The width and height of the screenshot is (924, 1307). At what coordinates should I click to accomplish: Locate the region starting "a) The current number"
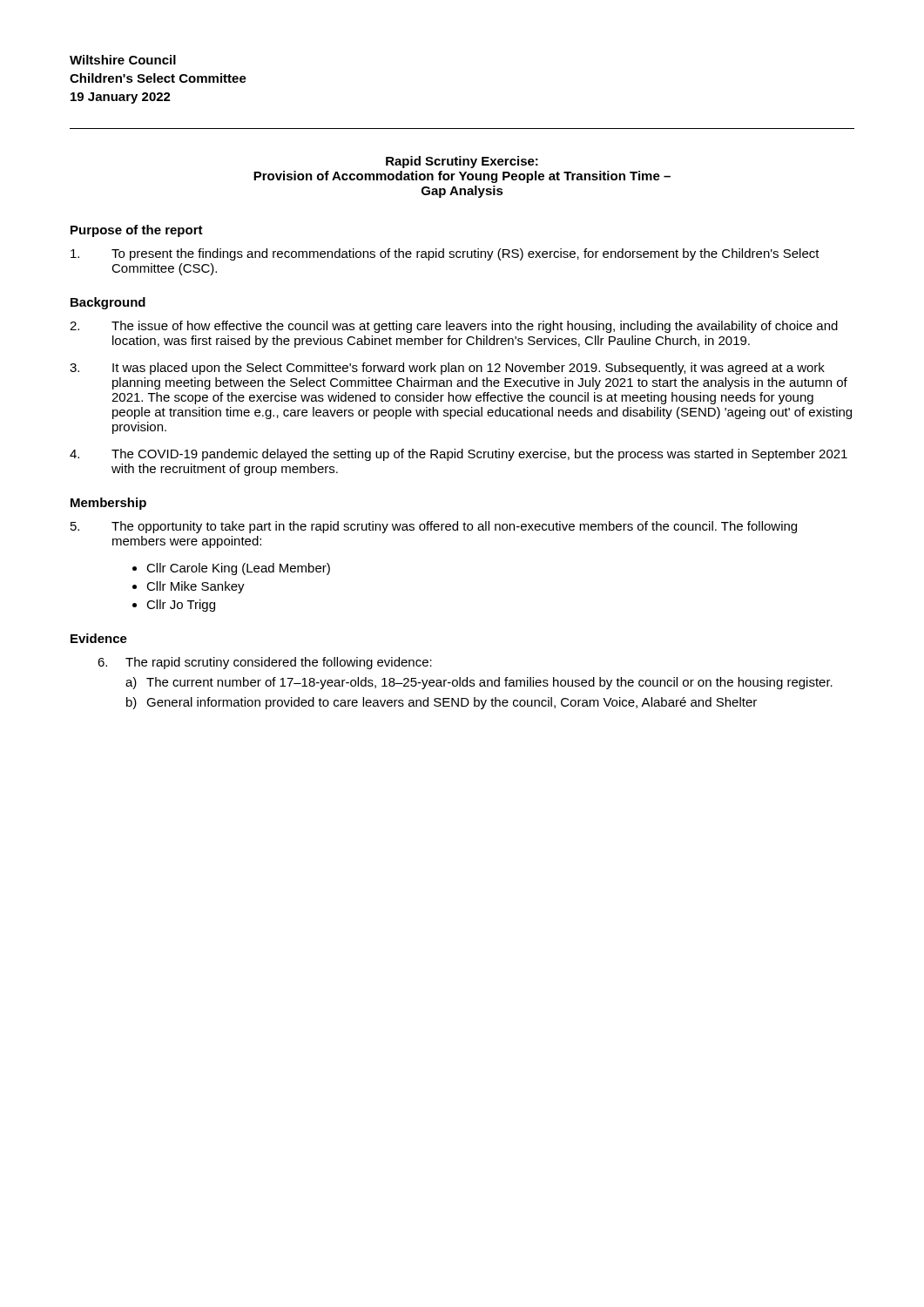click(x=490, y=682)
